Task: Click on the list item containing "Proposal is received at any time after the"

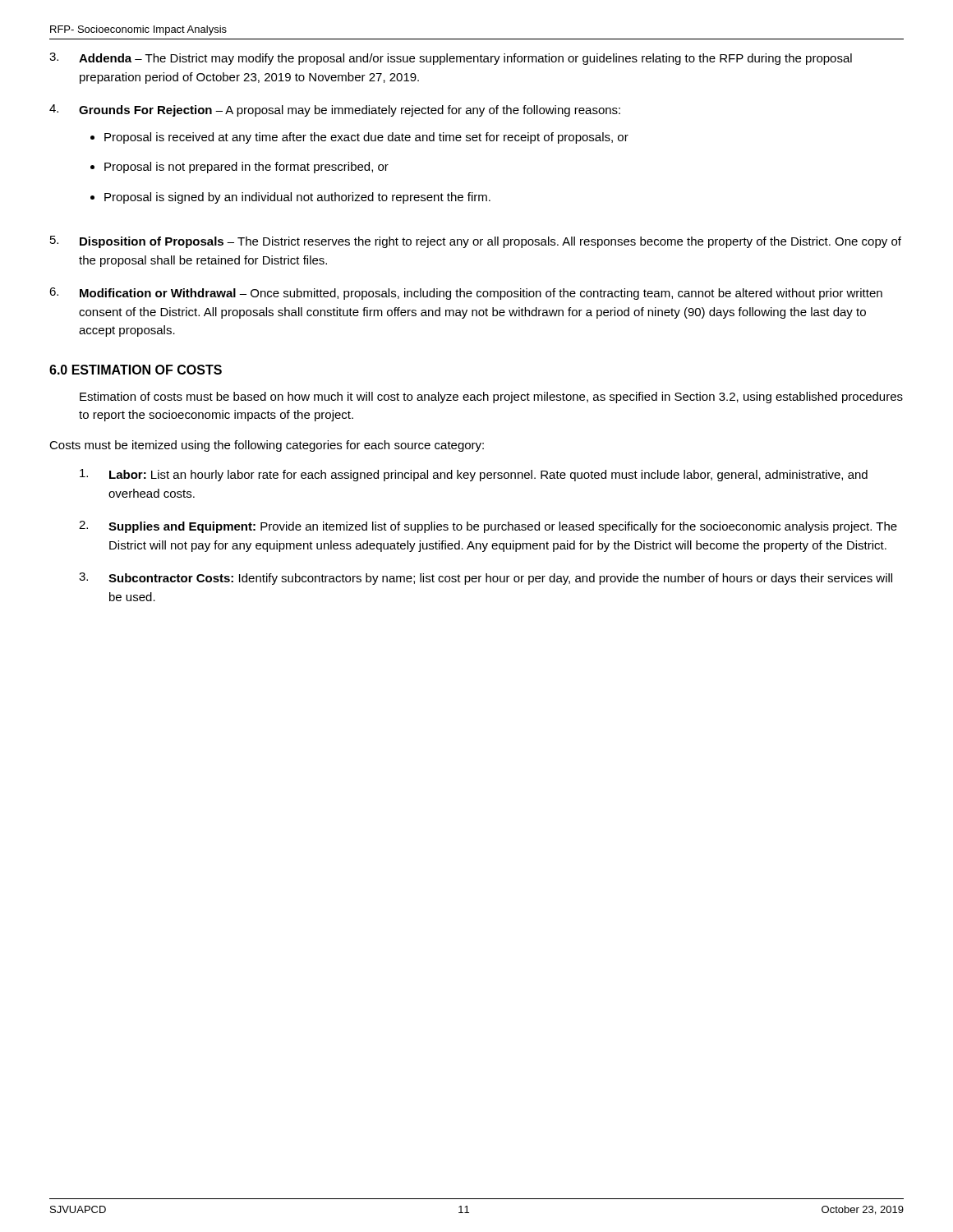Action: [366, 136]
